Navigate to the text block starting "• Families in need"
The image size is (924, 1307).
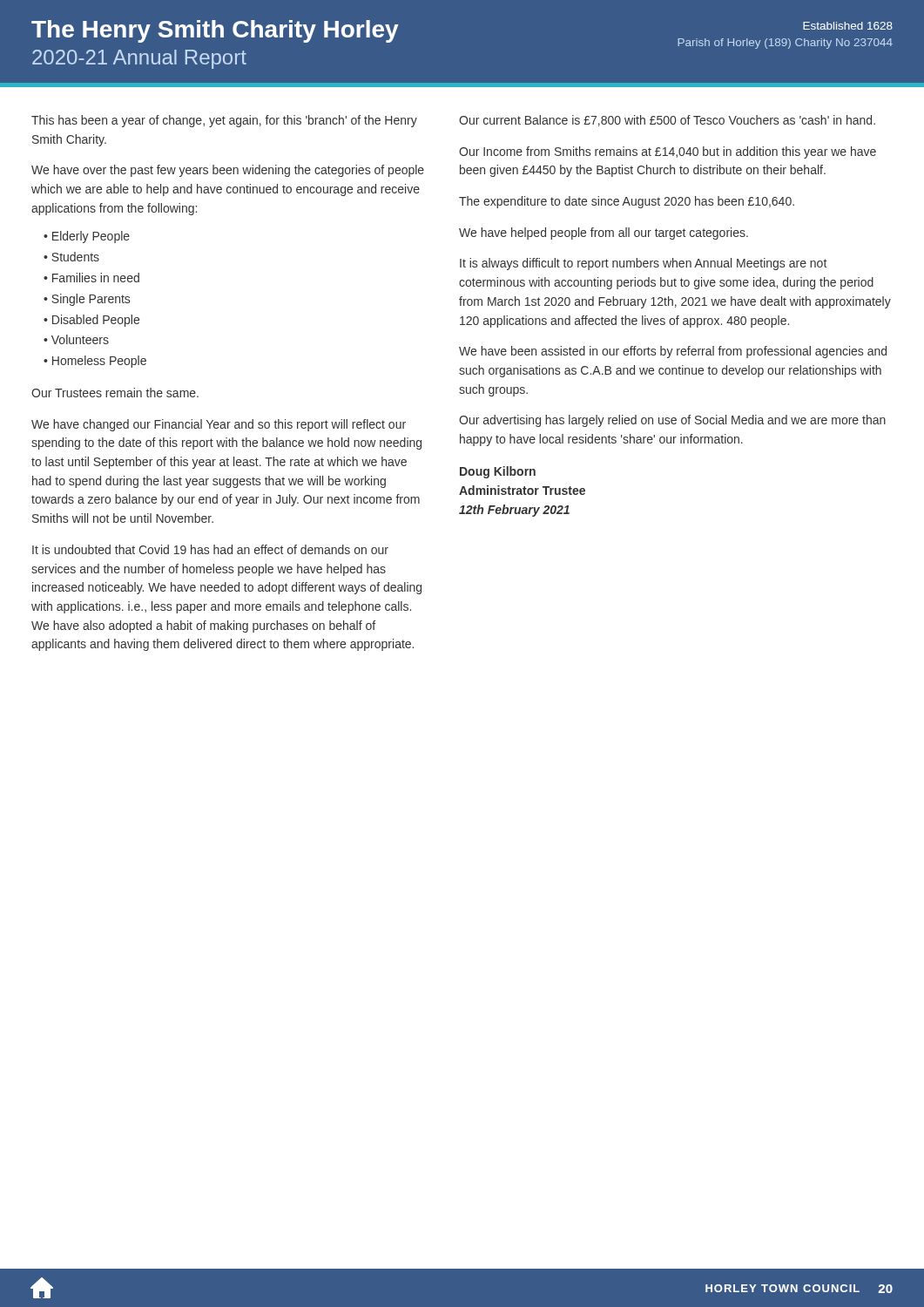[91, 278]
